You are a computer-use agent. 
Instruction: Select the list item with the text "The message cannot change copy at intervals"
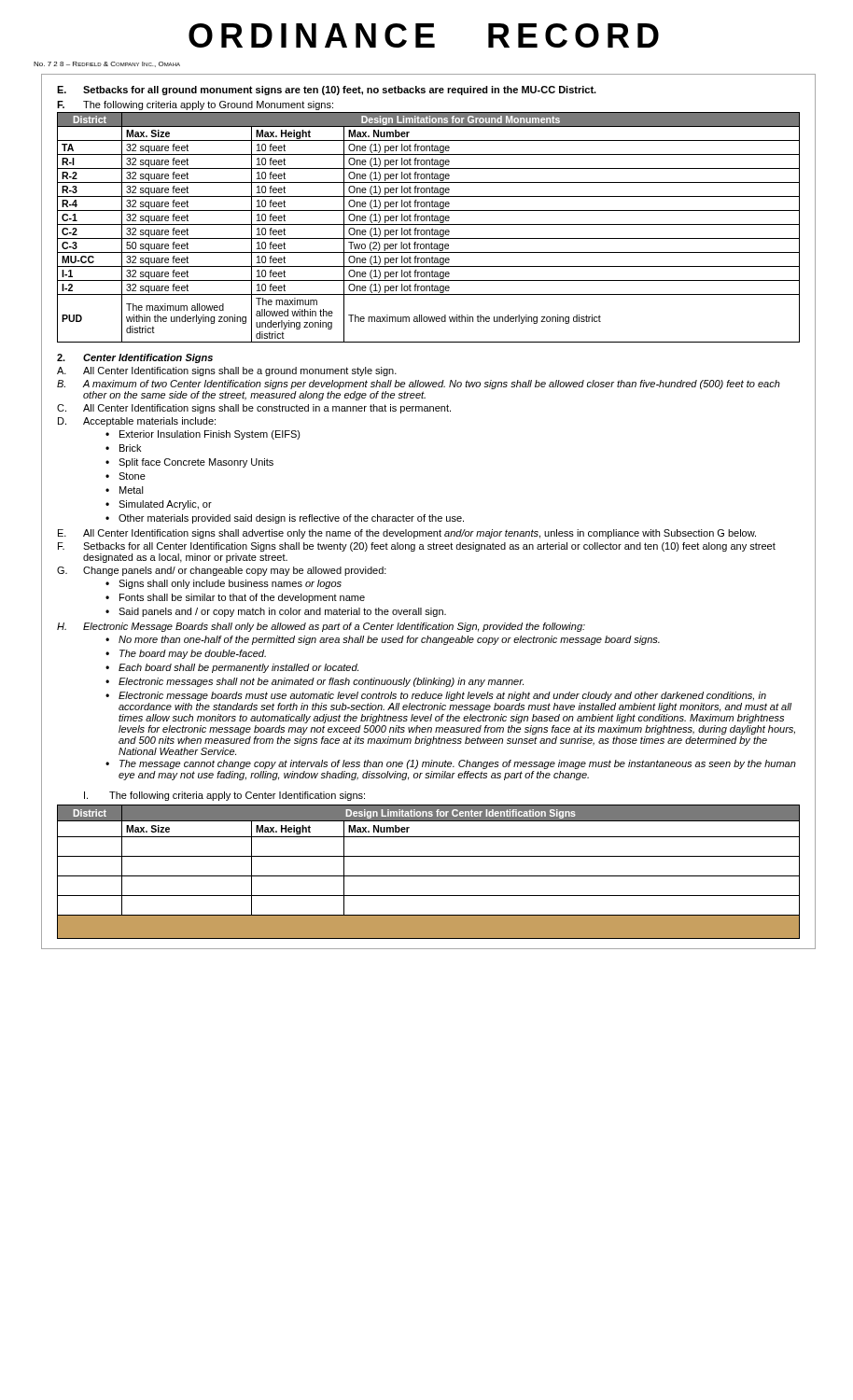[x=459, y=769]
